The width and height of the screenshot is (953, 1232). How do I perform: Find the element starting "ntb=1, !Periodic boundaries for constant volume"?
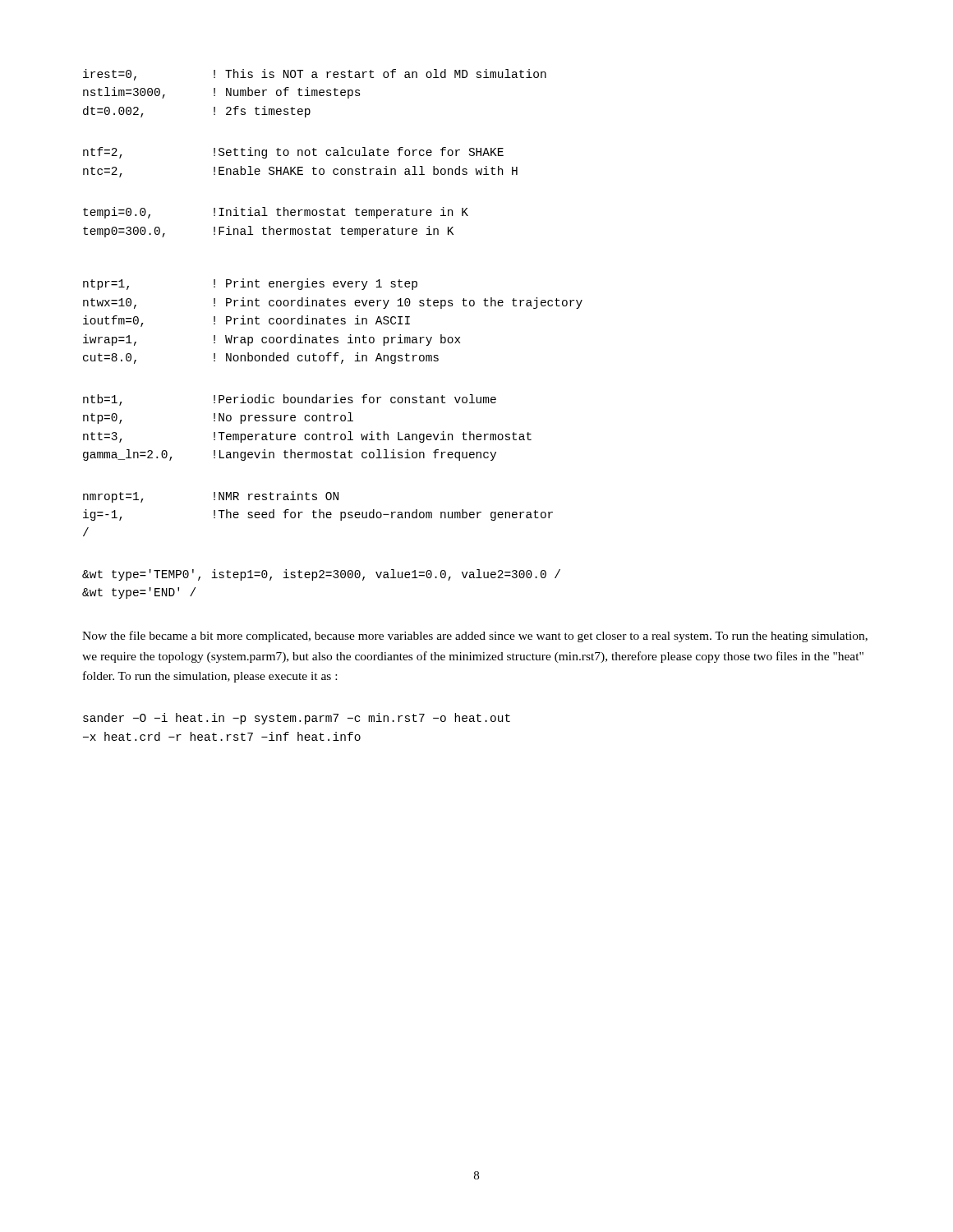[307, 427]
